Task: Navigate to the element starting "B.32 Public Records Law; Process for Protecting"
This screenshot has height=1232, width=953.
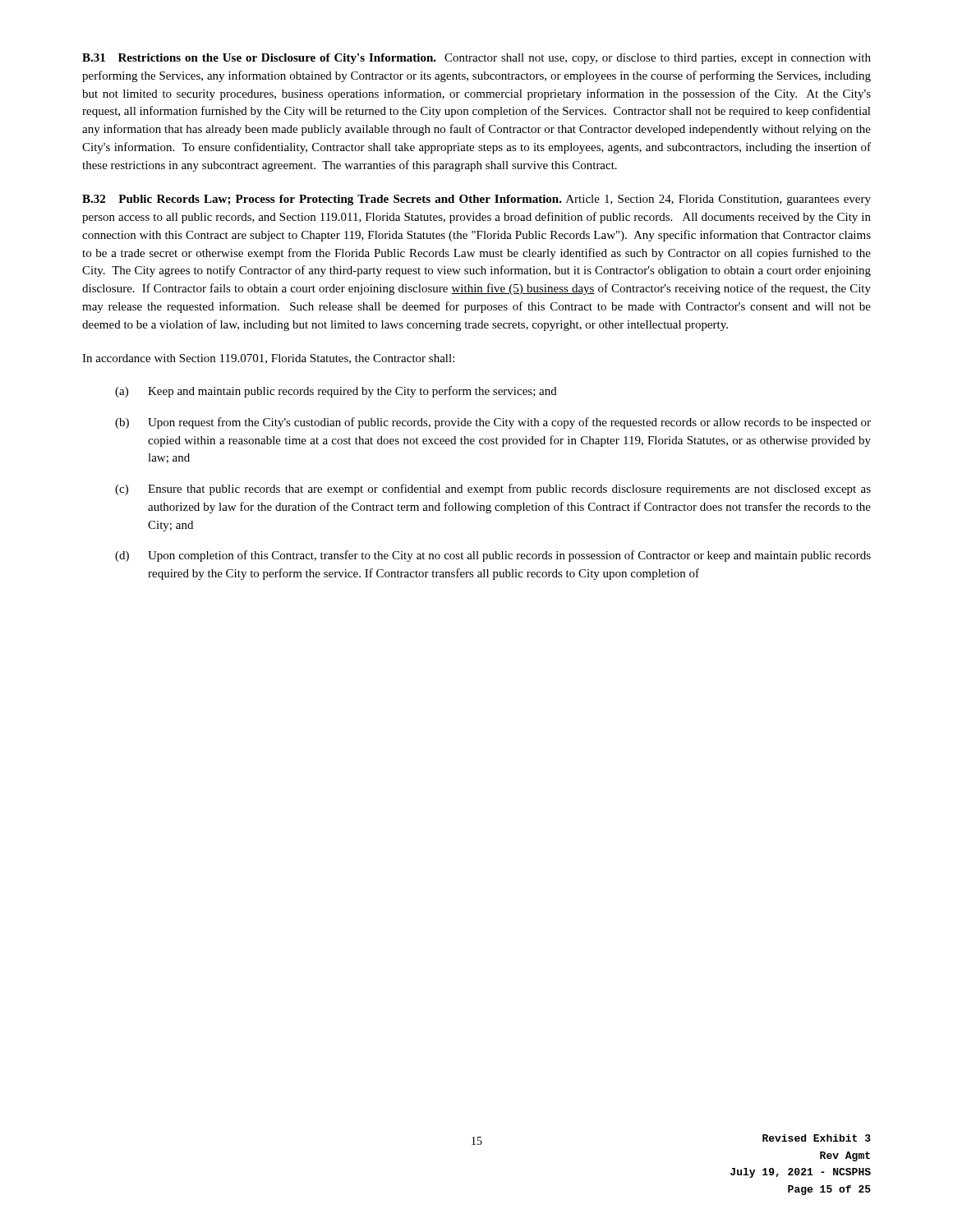Action: tap(476, 262)
